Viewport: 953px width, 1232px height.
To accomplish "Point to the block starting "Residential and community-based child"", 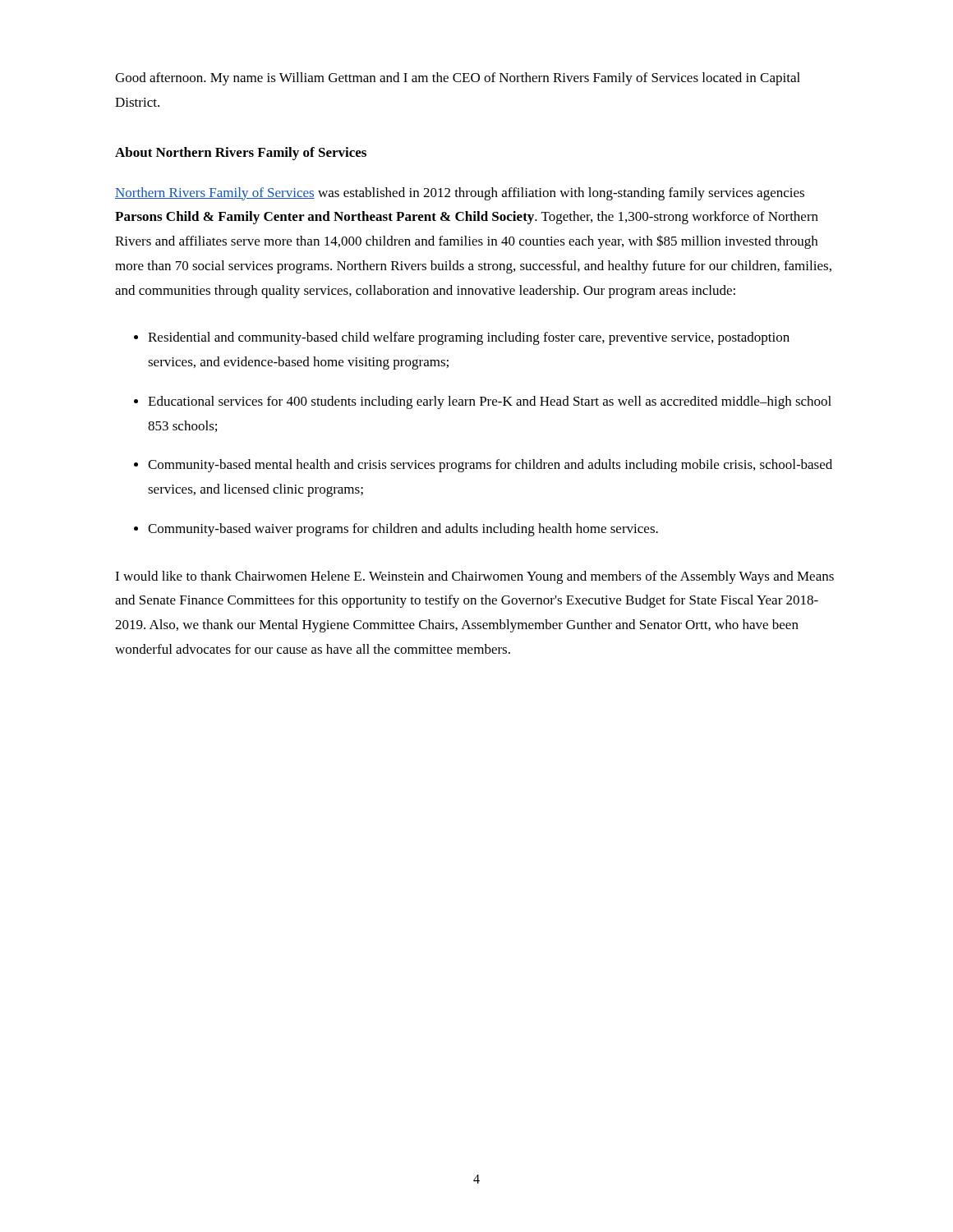I will [x=469, y=350].
